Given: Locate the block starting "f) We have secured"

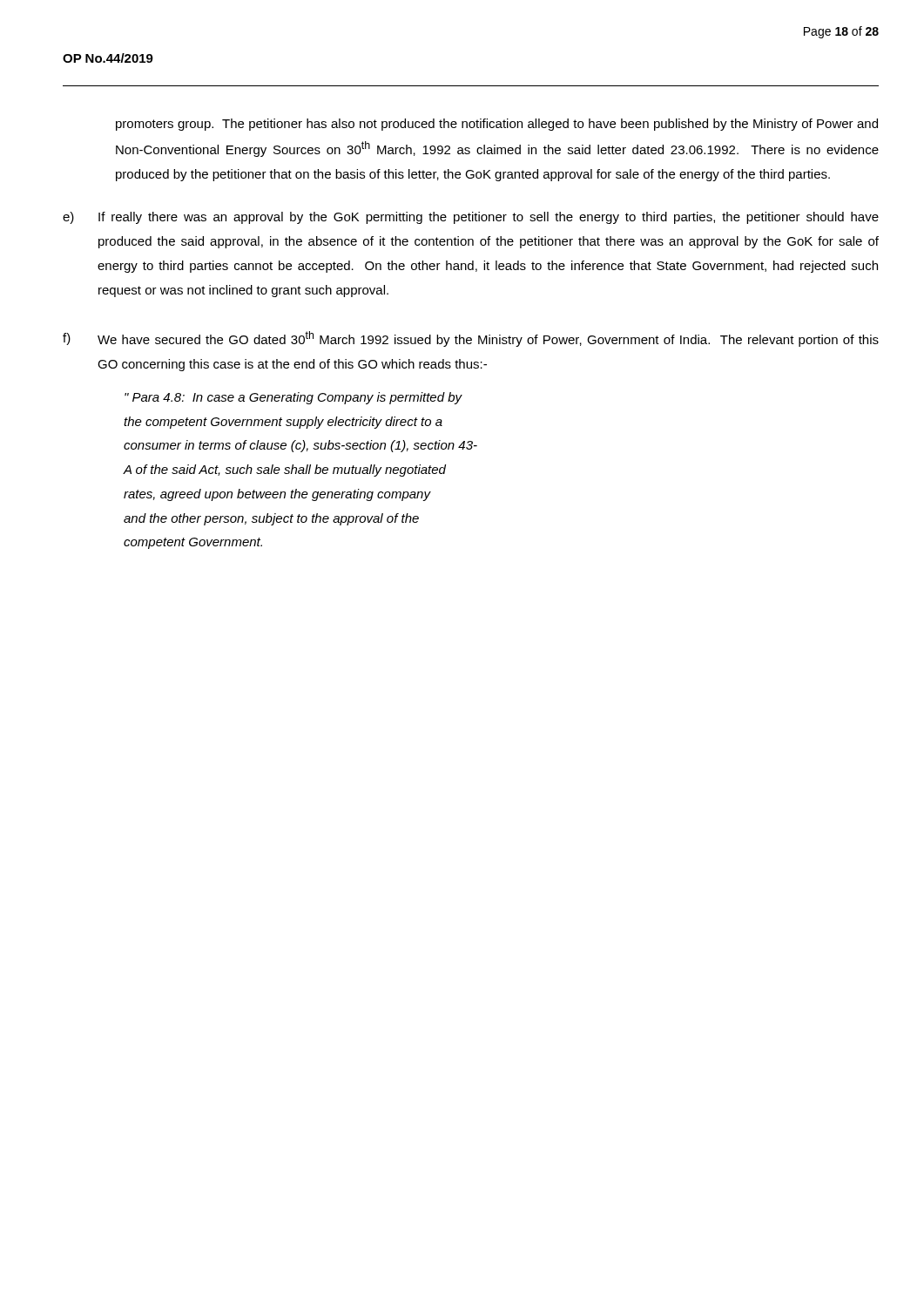Looking at the screenshot, I should 471,440.
